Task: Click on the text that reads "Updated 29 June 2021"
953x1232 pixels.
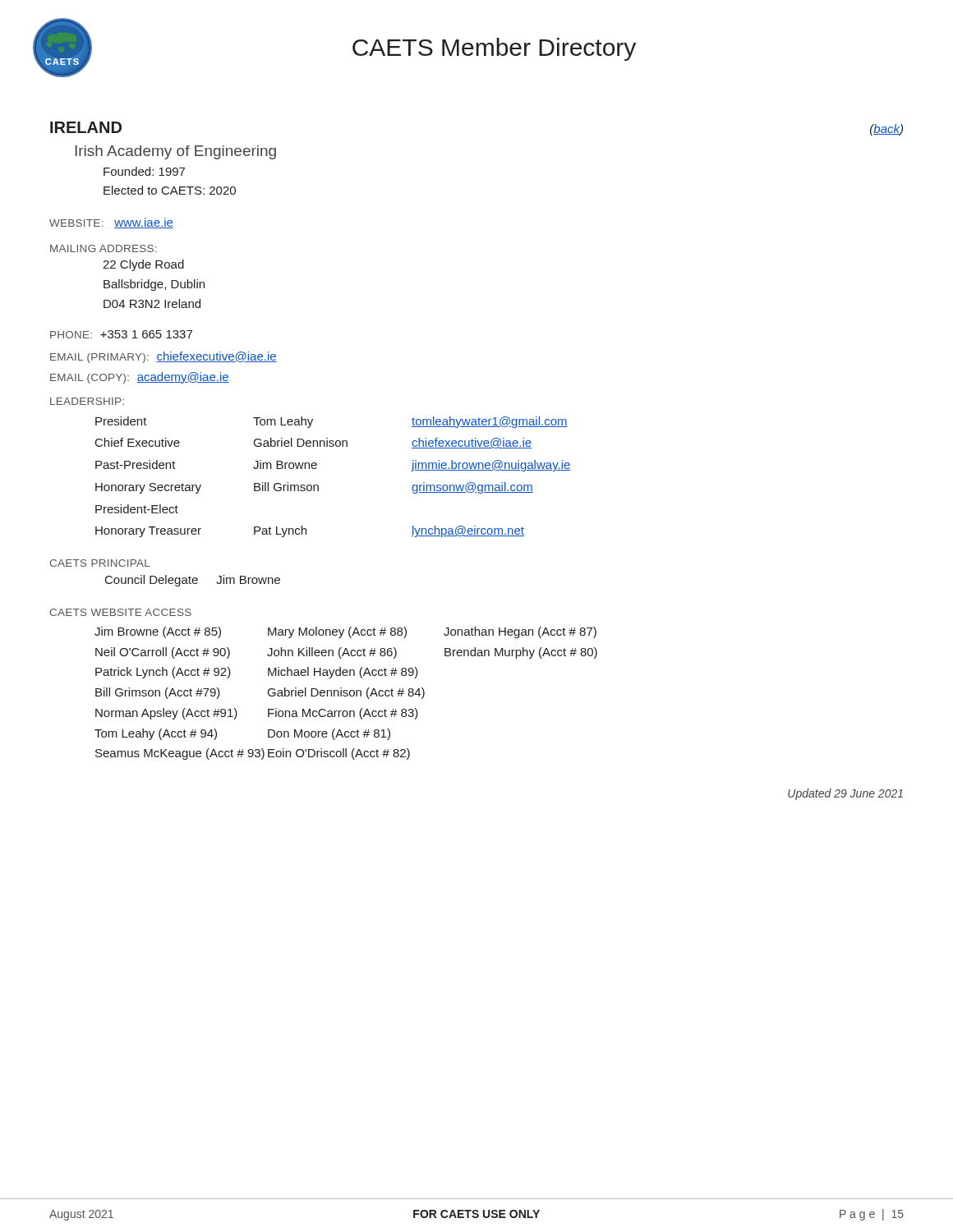Action: 846,793
